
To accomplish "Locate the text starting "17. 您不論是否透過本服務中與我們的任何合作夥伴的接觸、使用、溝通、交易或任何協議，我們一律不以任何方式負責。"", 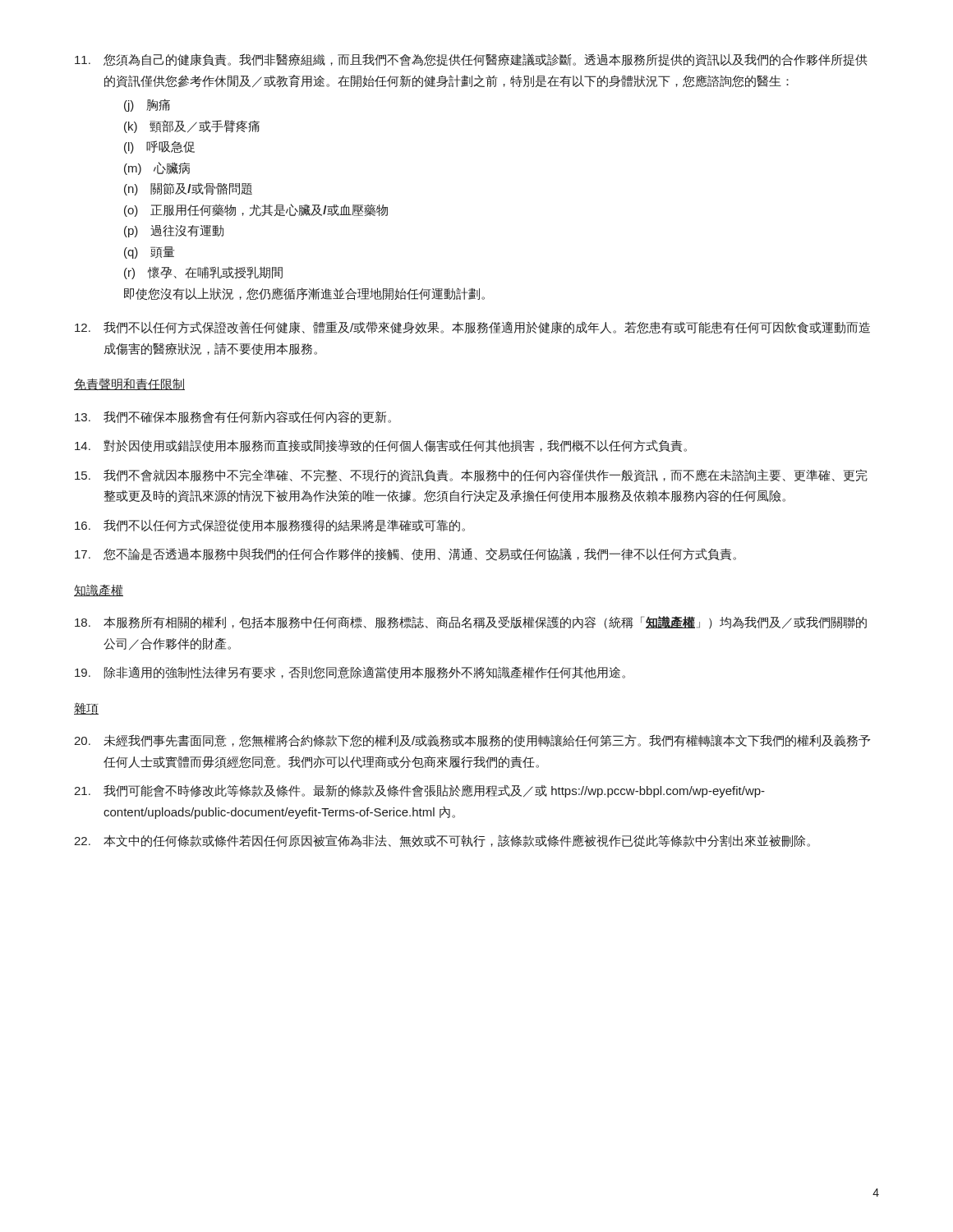I will (409, 554).
